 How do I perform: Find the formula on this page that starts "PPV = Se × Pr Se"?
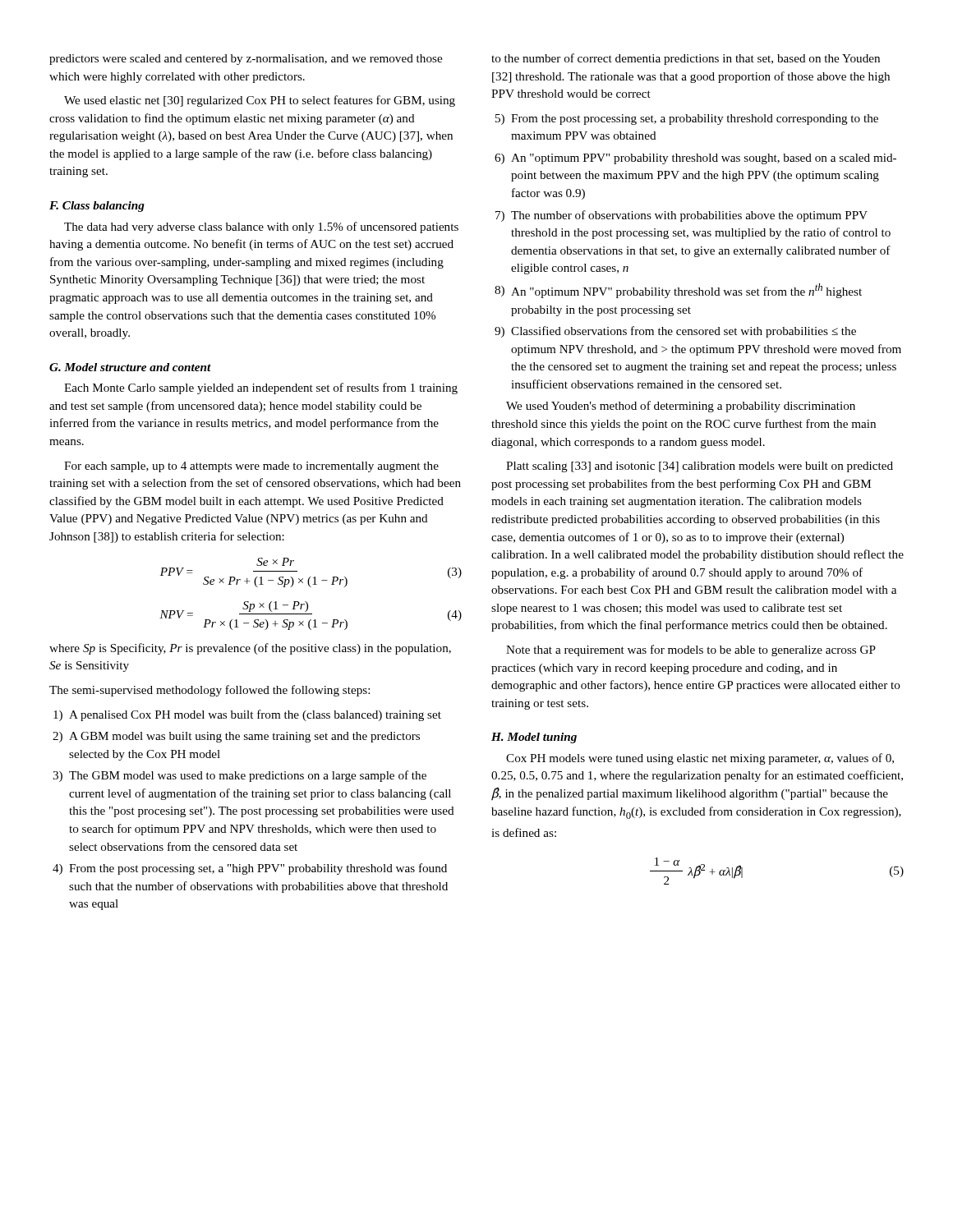[x=255, y=571]
